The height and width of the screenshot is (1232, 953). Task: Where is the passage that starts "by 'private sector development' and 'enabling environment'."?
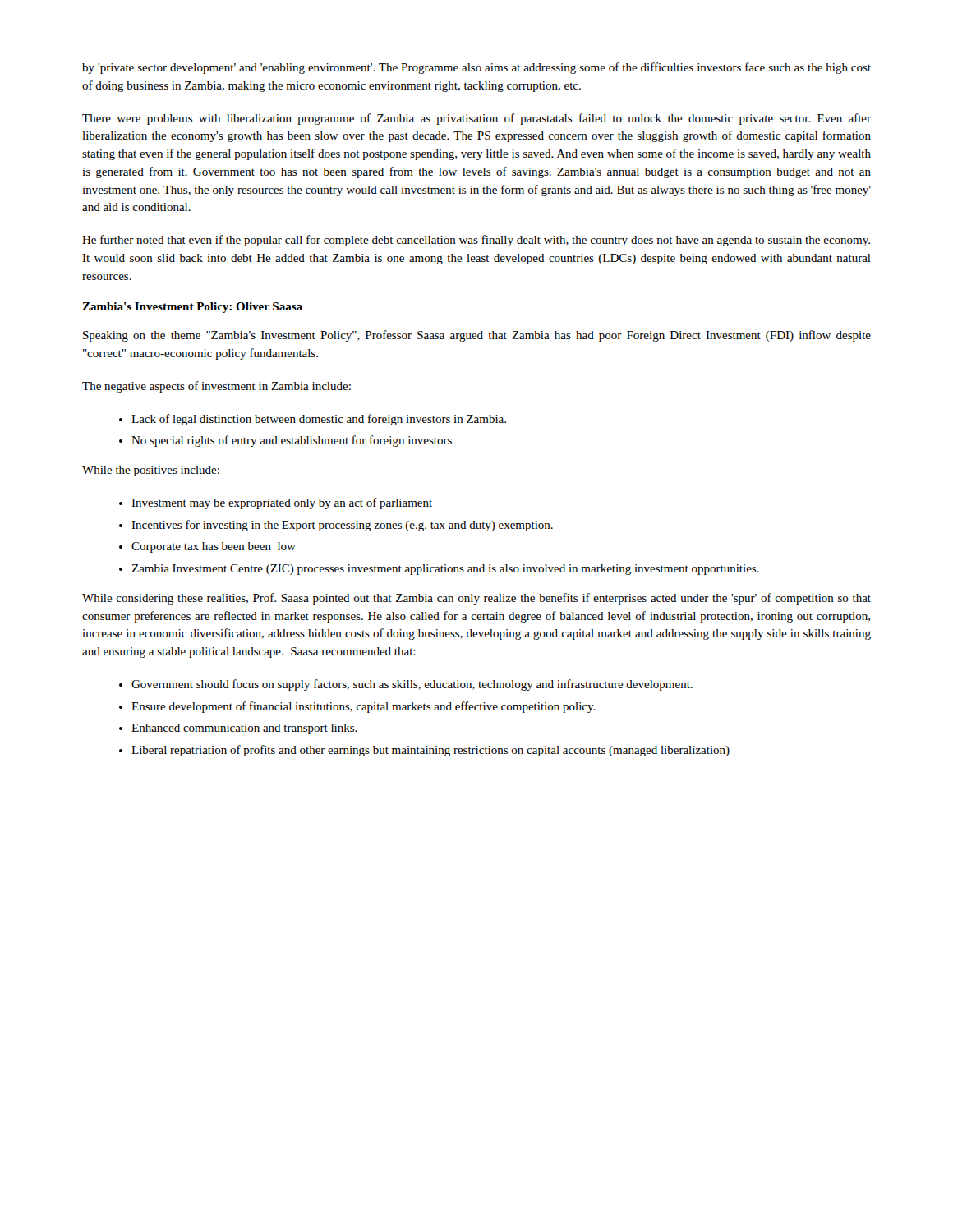coord(476,76)
